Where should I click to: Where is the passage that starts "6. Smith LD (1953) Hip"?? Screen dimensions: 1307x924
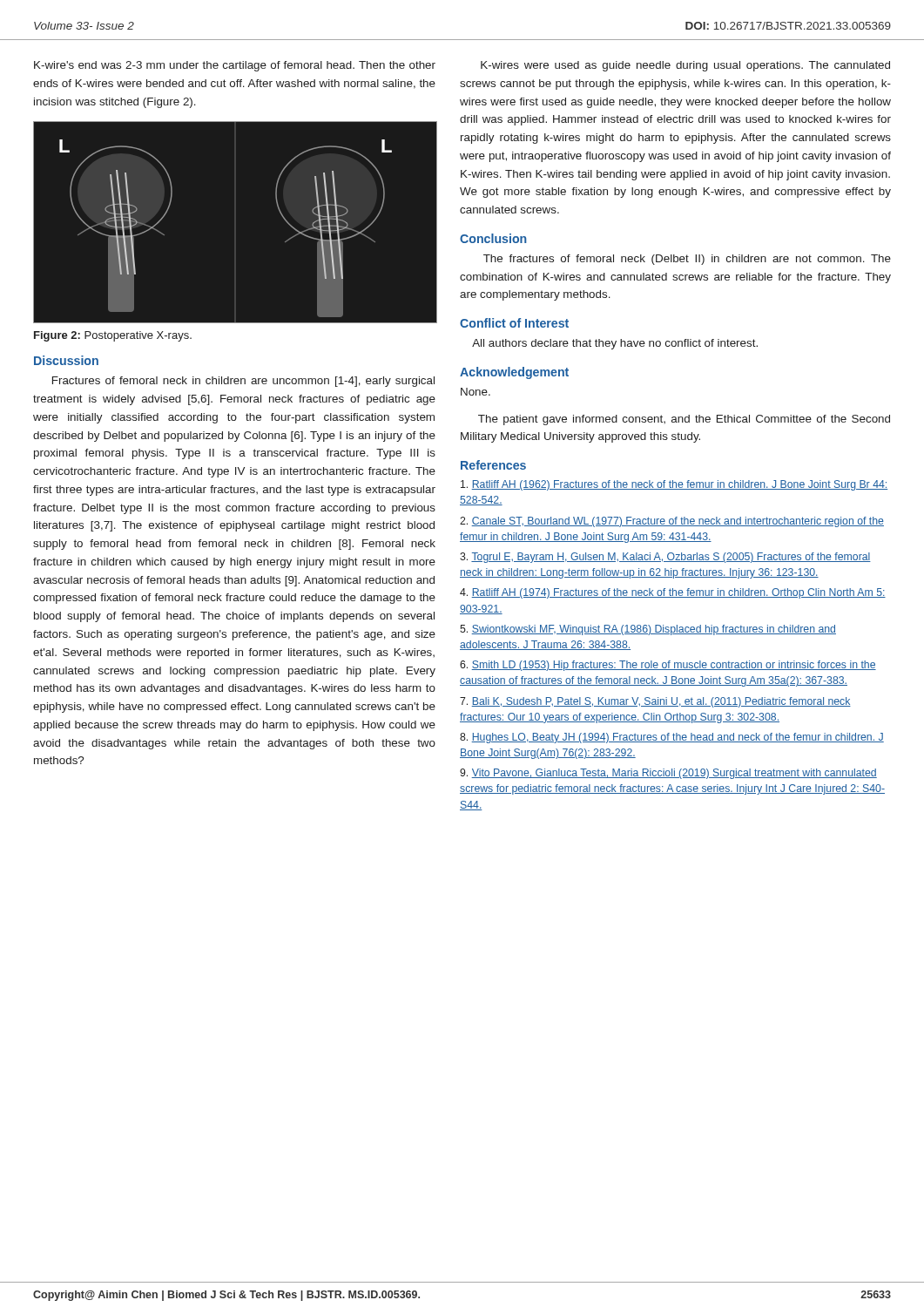668,673
